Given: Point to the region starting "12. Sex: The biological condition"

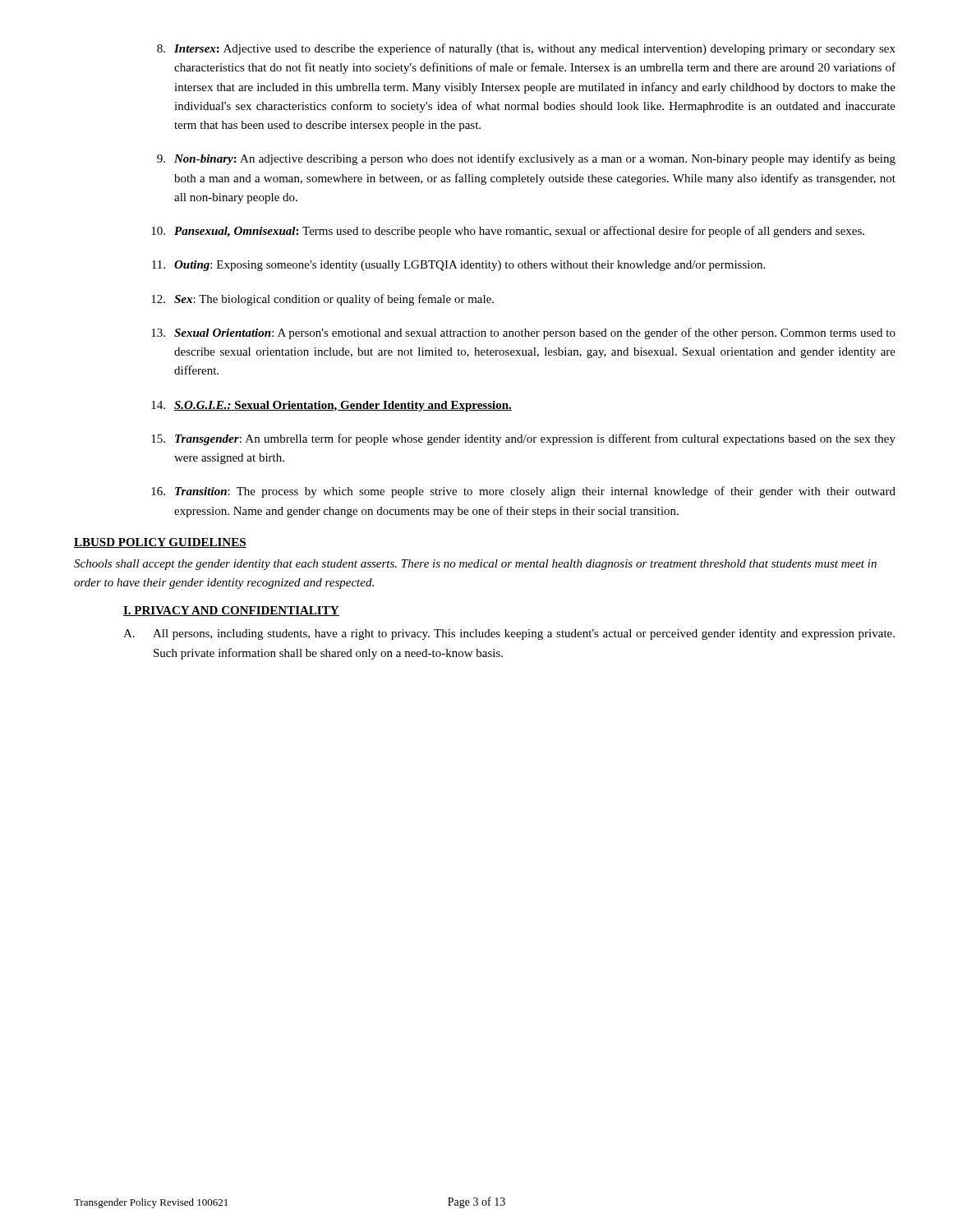Looking at the screenshot, I should (322, 300).
